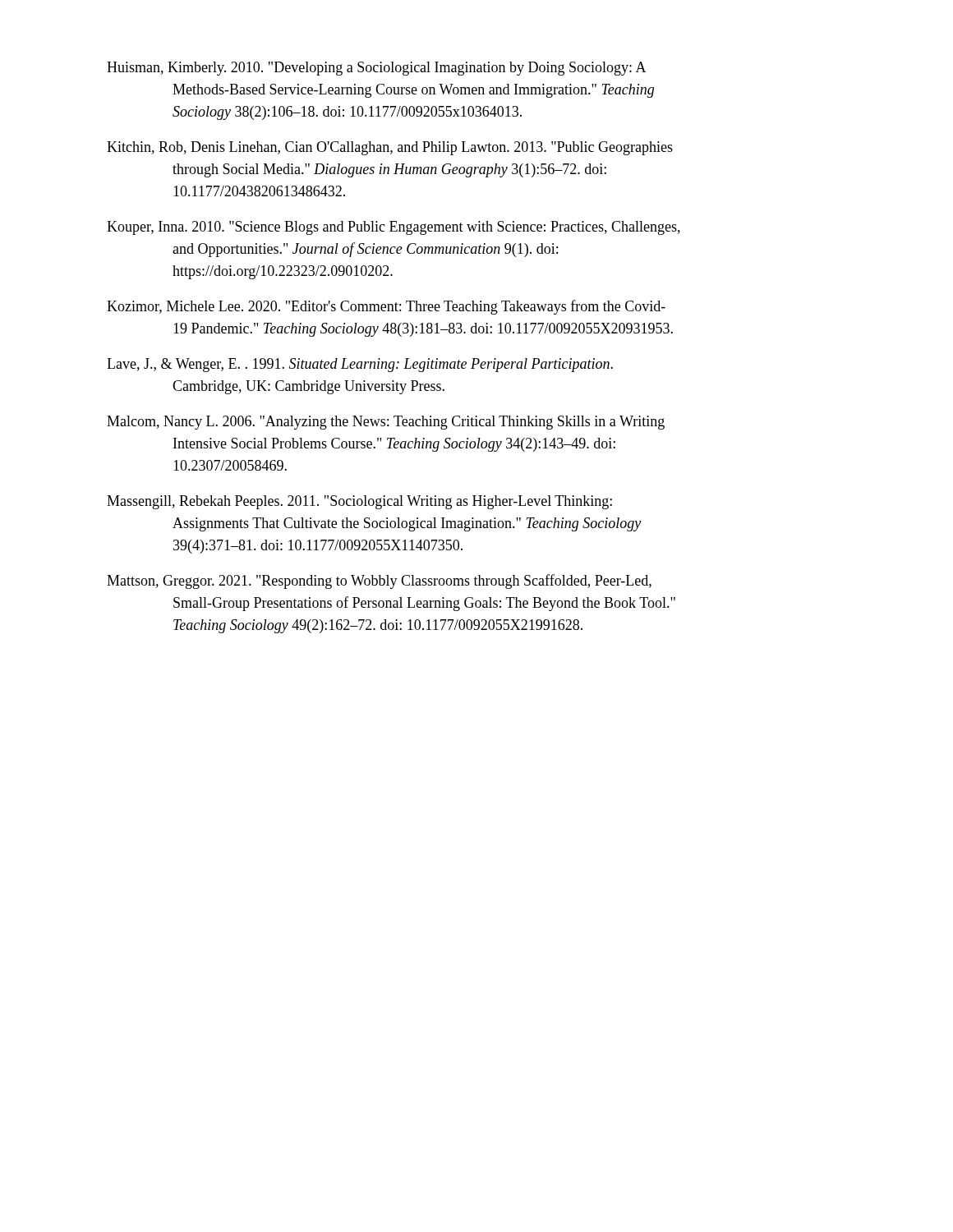
Task: Locate the list item with the text "Mattson, Greggor. 2021."
Action: click(x=476, y=603)
